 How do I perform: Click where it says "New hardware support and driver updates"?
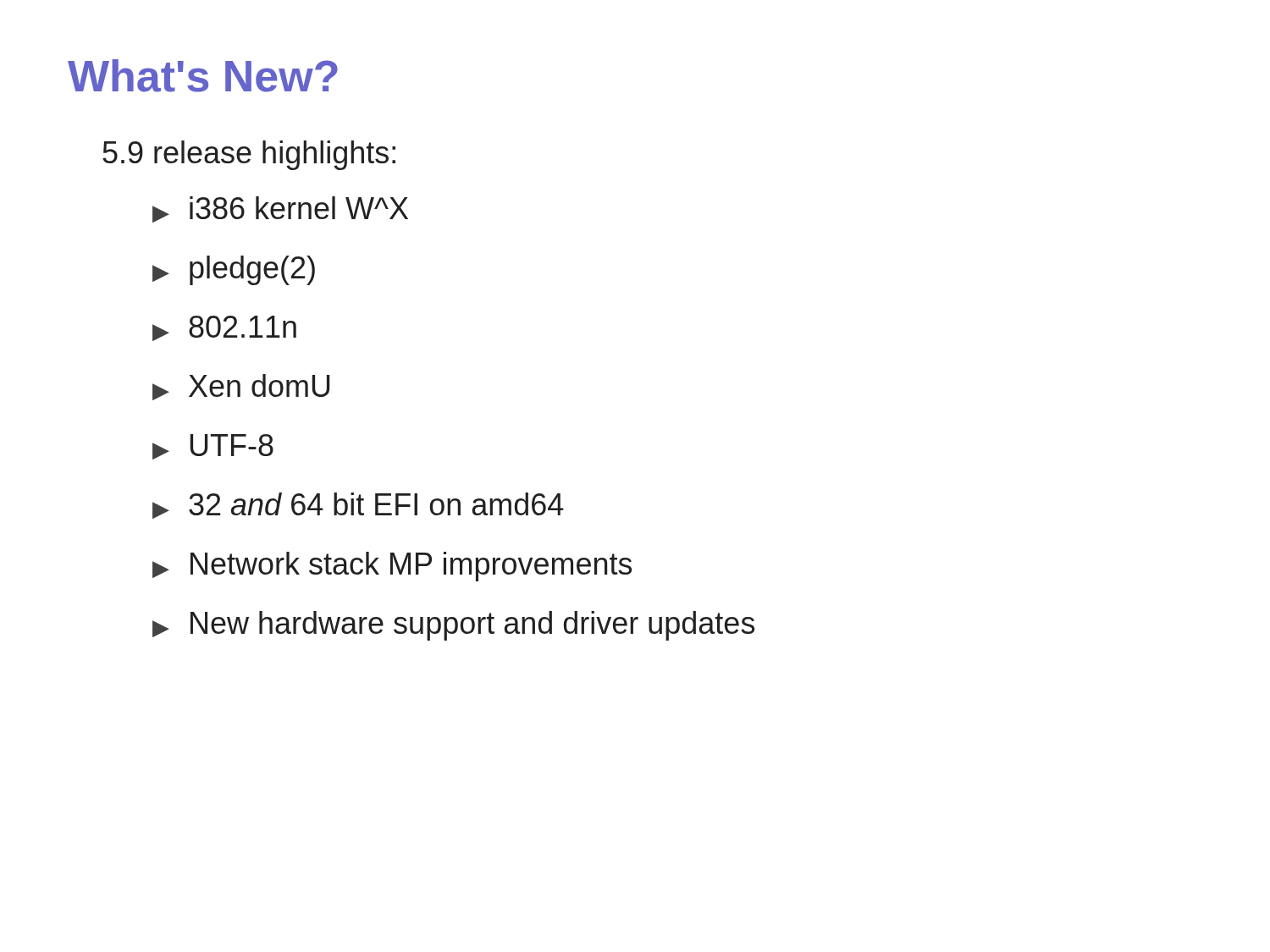pos(454,624)
